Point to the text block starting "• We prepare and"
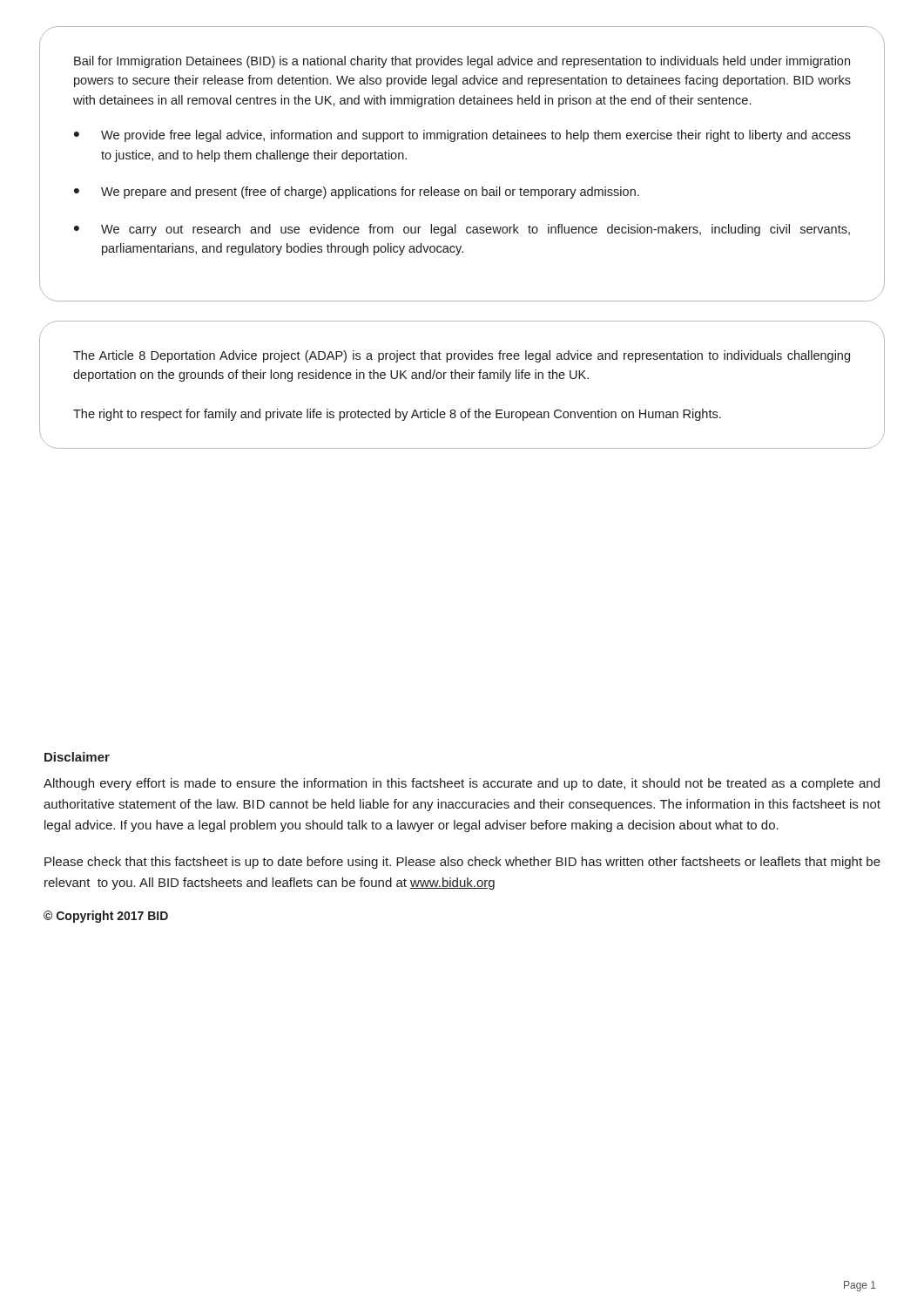 click(x=462, y=192)
